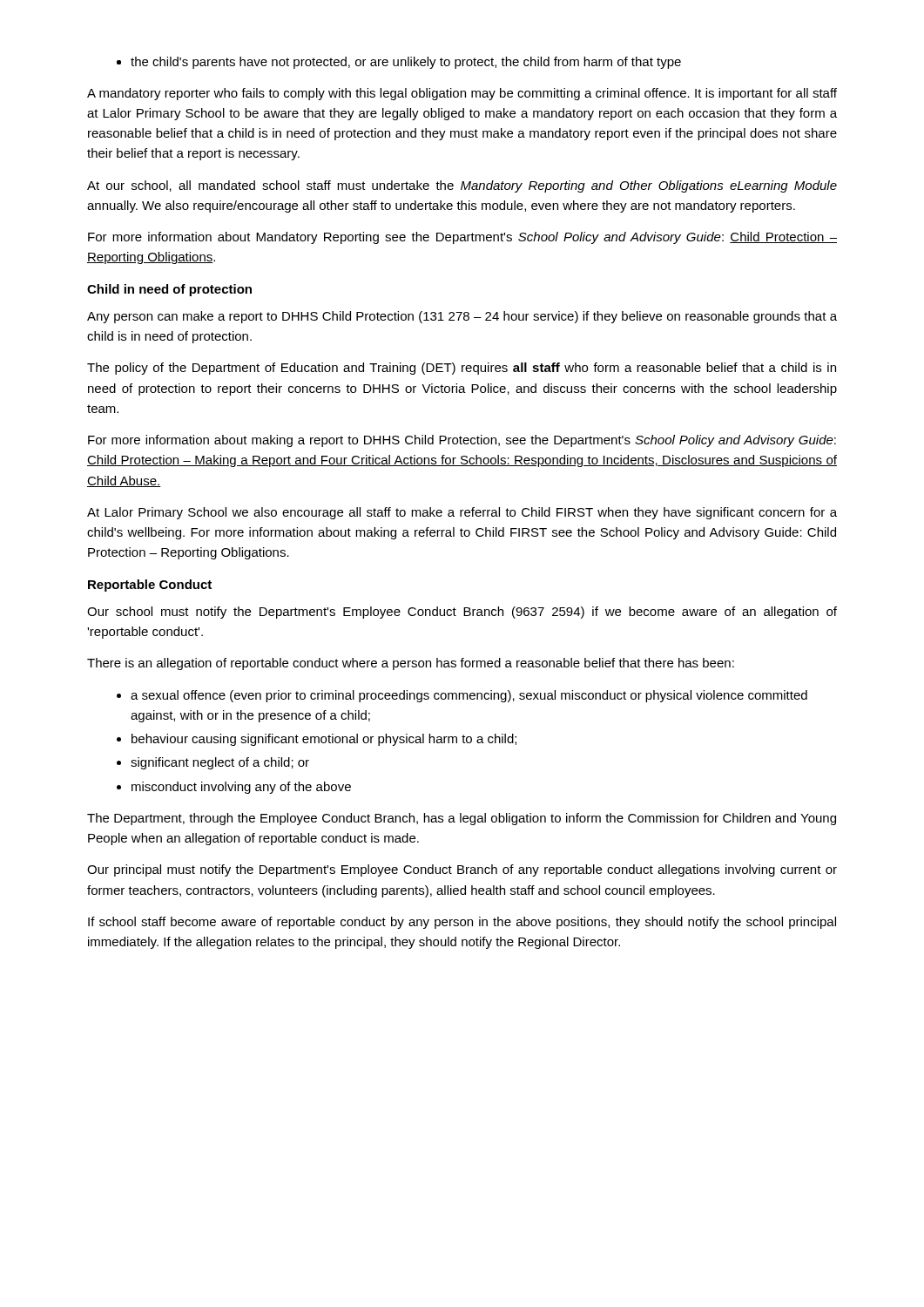This screenshot has height=1307, width=924.
Task: Find the section header with the text "Child in need of protection"
Action: click(169, 290)
